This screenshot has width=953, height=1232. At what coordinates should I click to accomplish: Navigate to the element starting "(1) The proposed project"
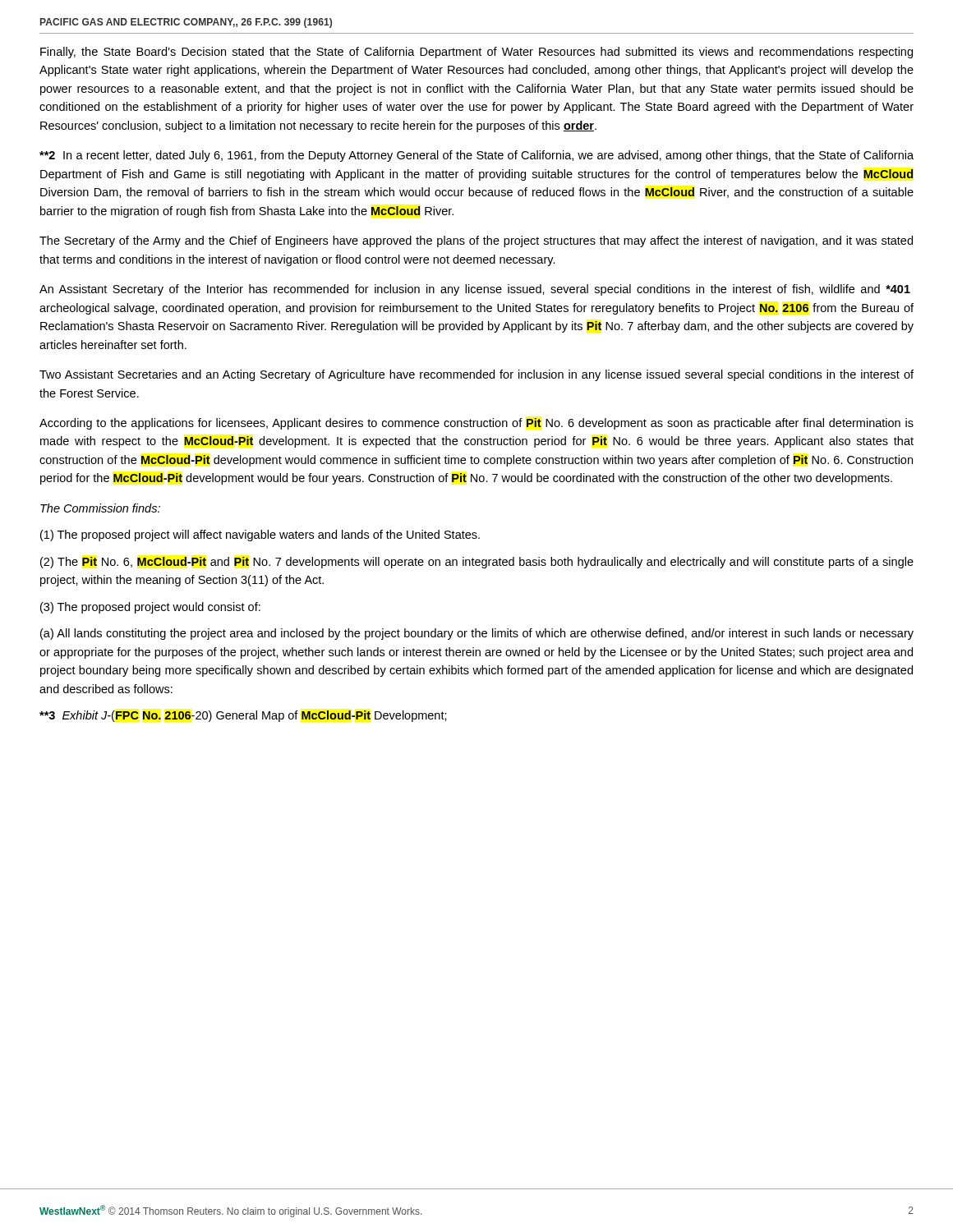pyautogui.click(x=260, y=535)
